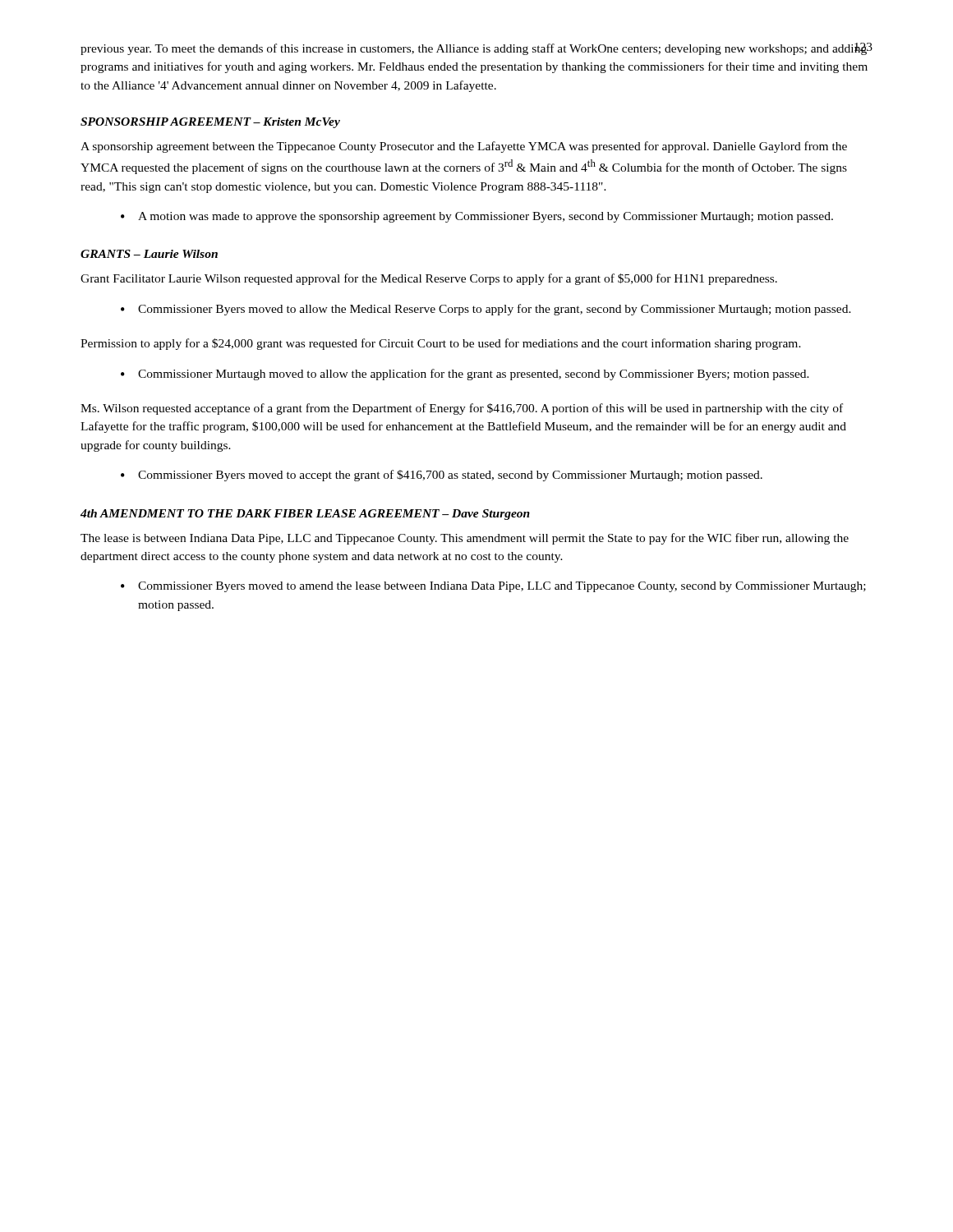This screenshot has height=1232, width=953.
Task: Locate the block of text that opens with "• Commissioner Byers moved to accept"
Action: (496, 476)
